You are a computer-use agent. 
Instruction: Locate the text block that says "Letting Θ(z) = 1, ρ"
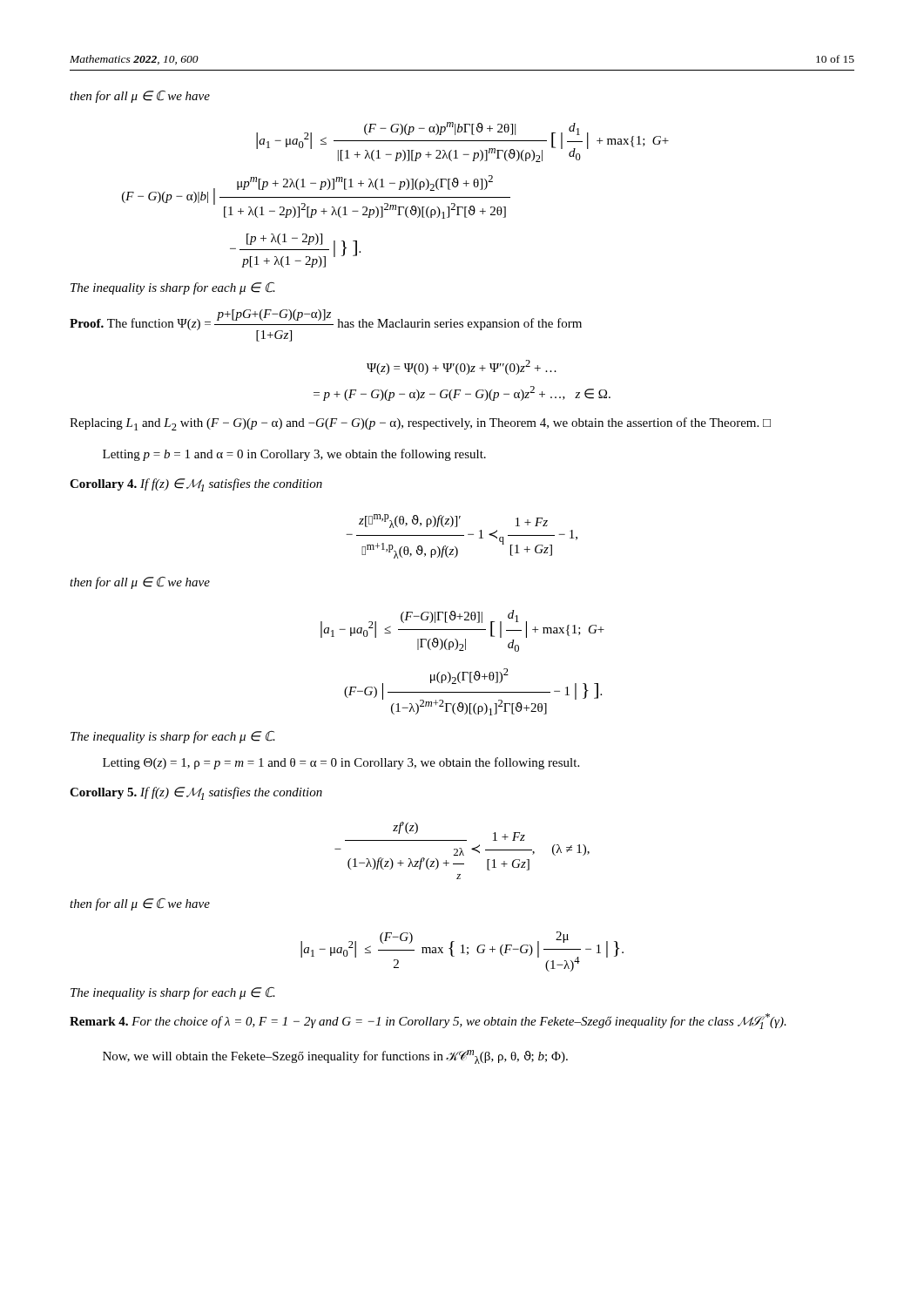coord(341,763)
